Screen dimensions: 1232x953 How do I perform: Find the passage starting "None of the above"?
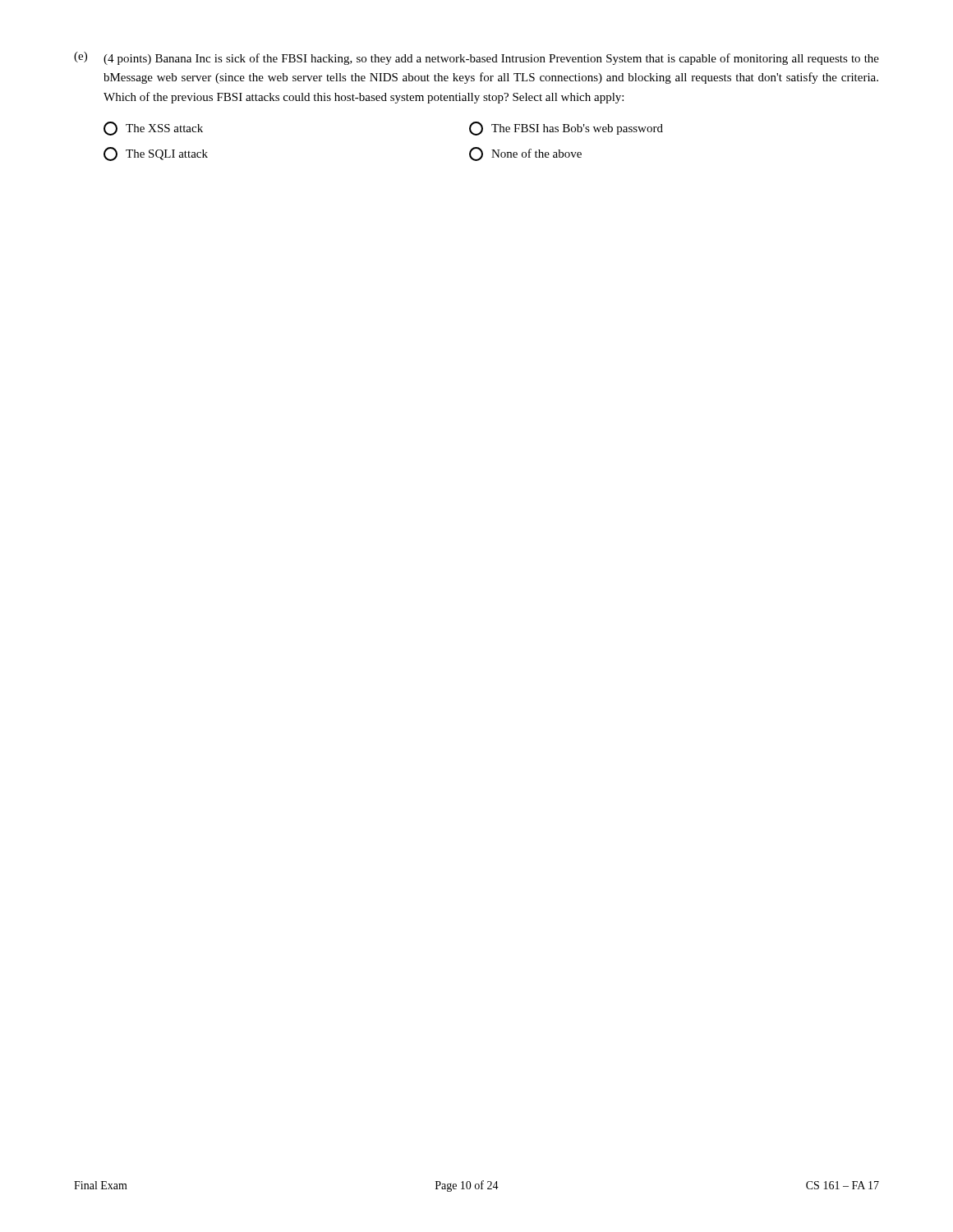(x=526, y=154)
